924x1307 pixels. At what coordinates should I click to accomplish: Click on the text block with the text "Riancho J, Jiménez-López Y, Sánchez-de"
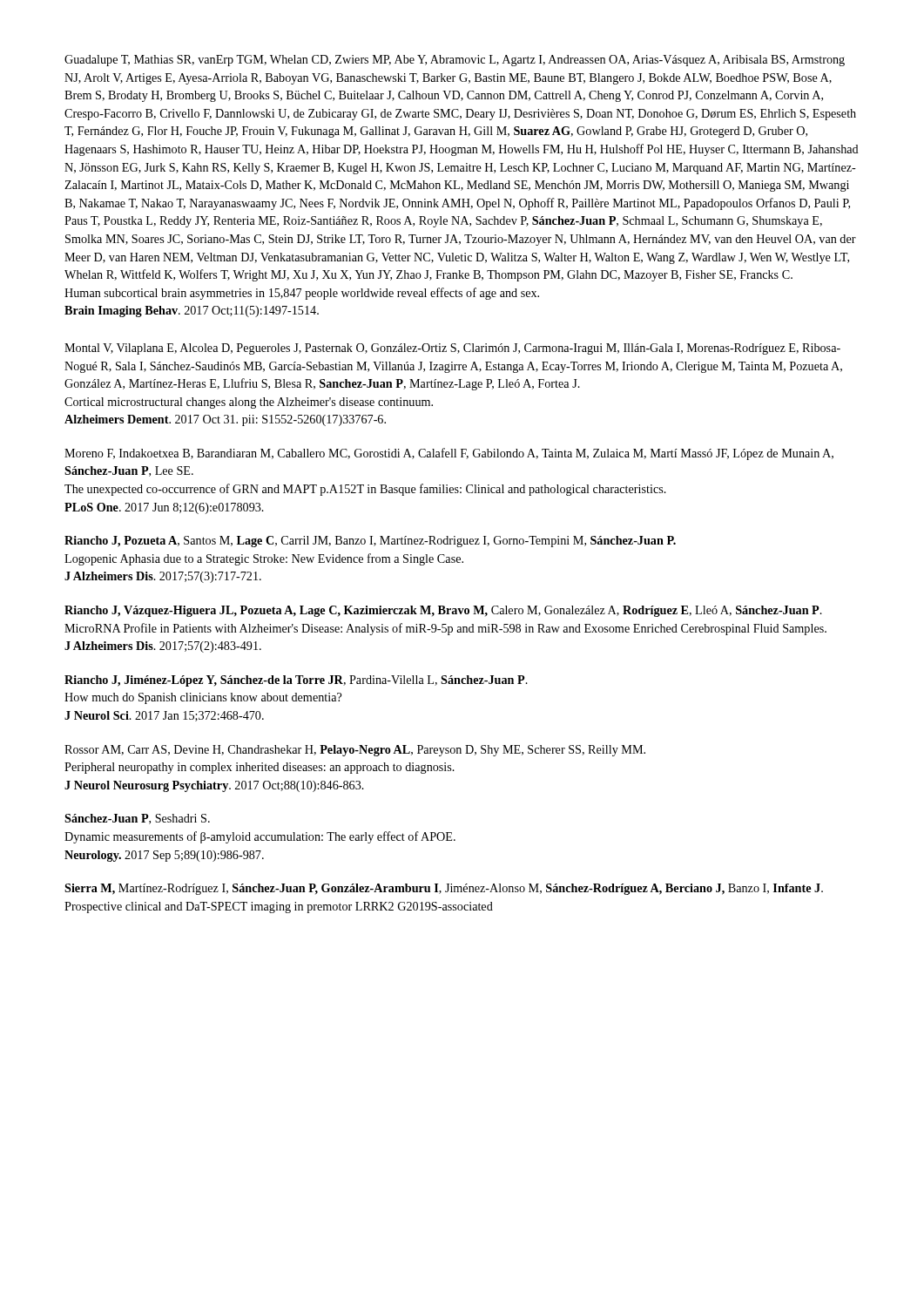pyautogui.click(x=296, y=681)
